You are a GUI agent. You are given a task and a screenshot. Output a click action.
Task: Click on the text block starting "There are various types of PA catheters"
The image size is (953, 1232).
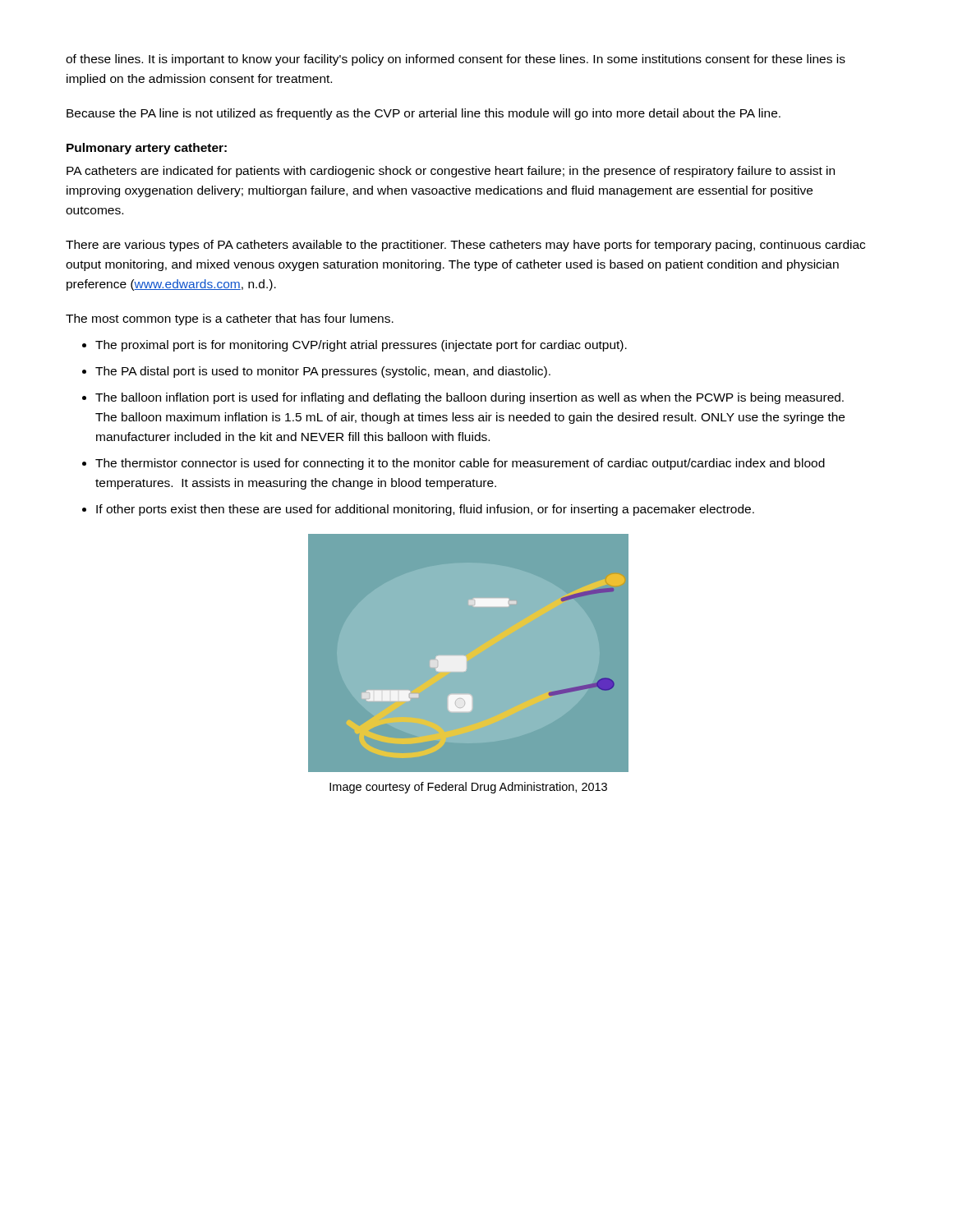pyautogui.click(x=466, y=264)
